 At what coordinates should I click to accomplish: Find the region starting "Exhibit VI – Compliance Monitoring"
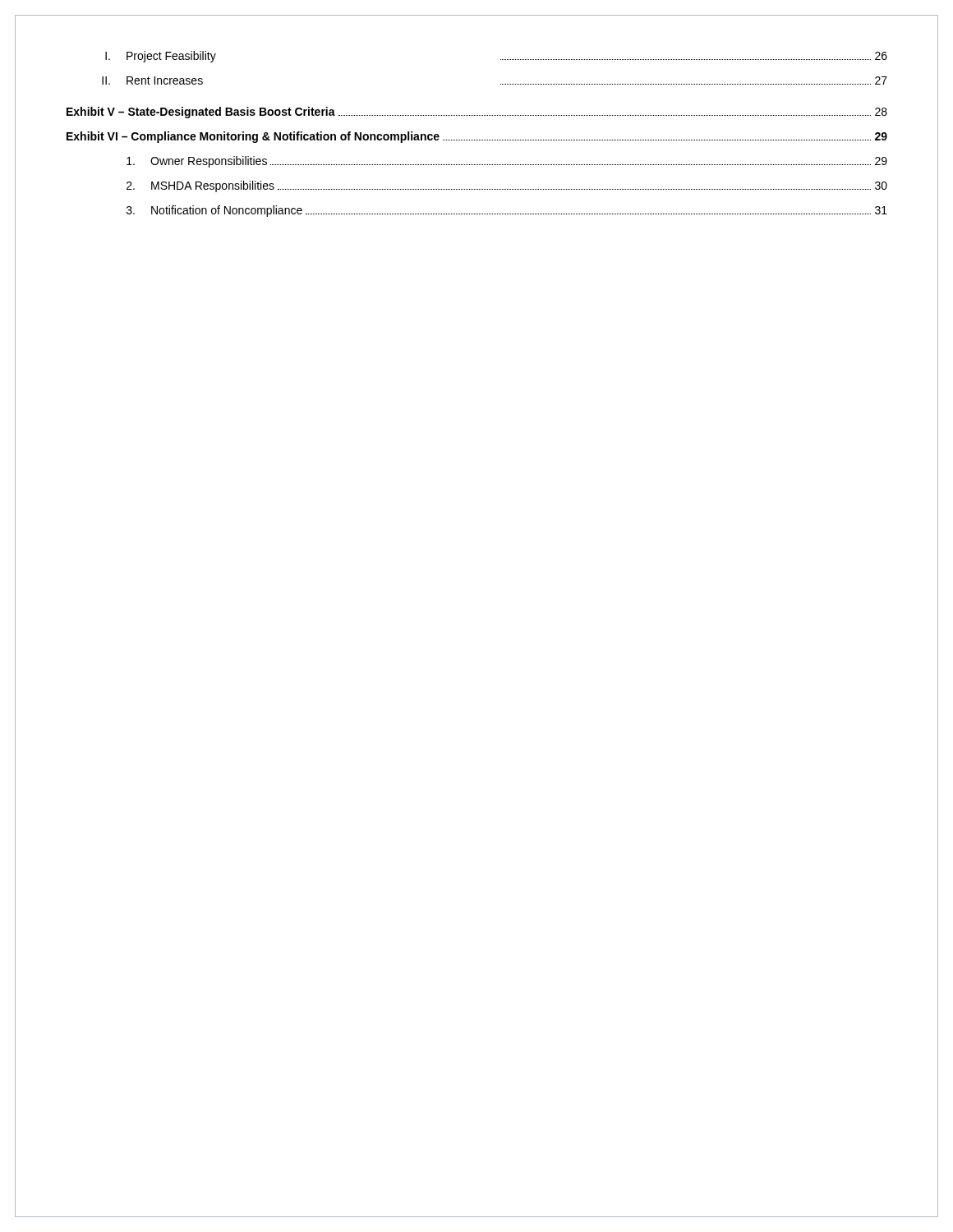tap(476, 136)
